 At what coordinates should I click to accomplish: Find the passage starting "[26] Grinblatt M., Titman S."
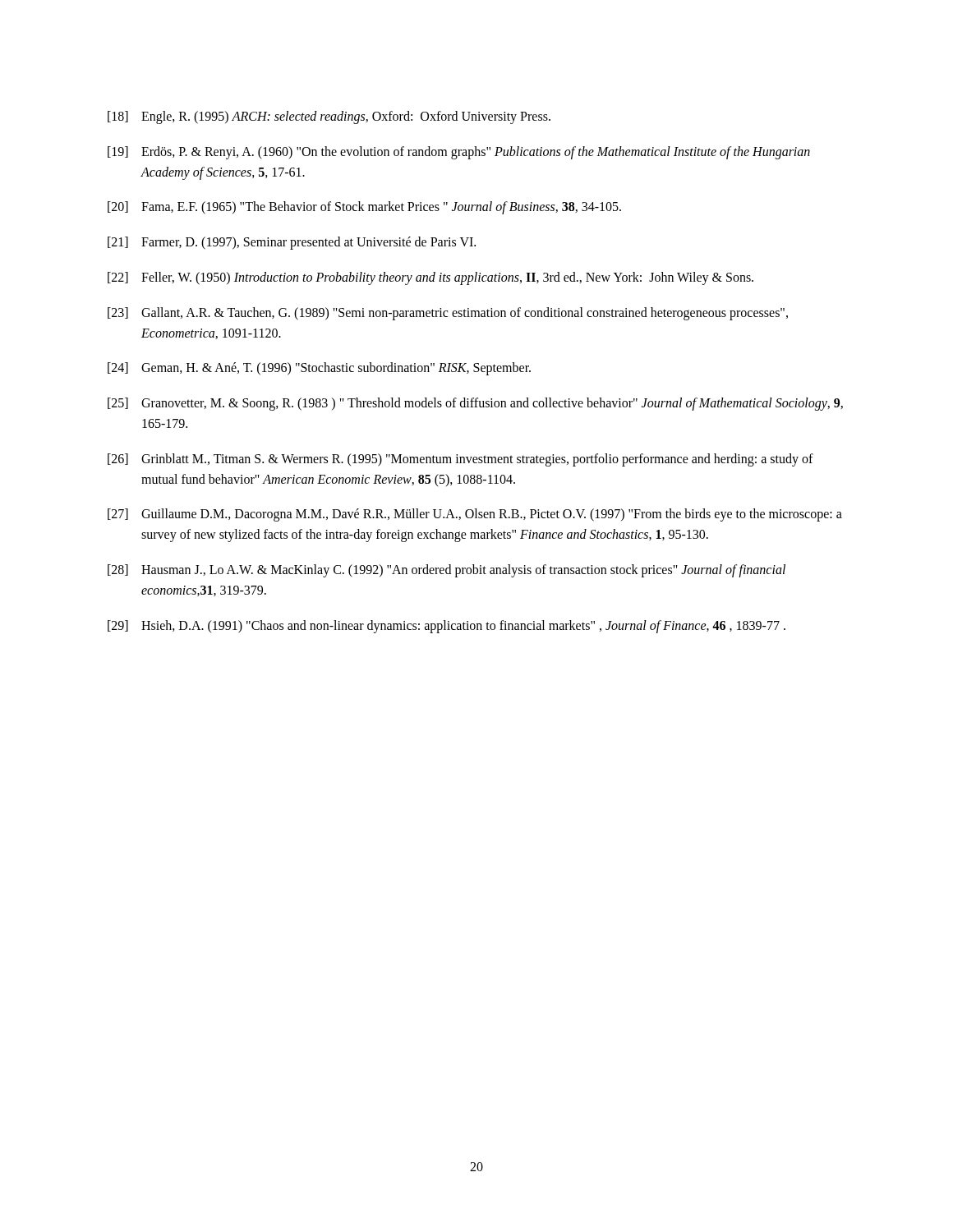coord(476,469)
